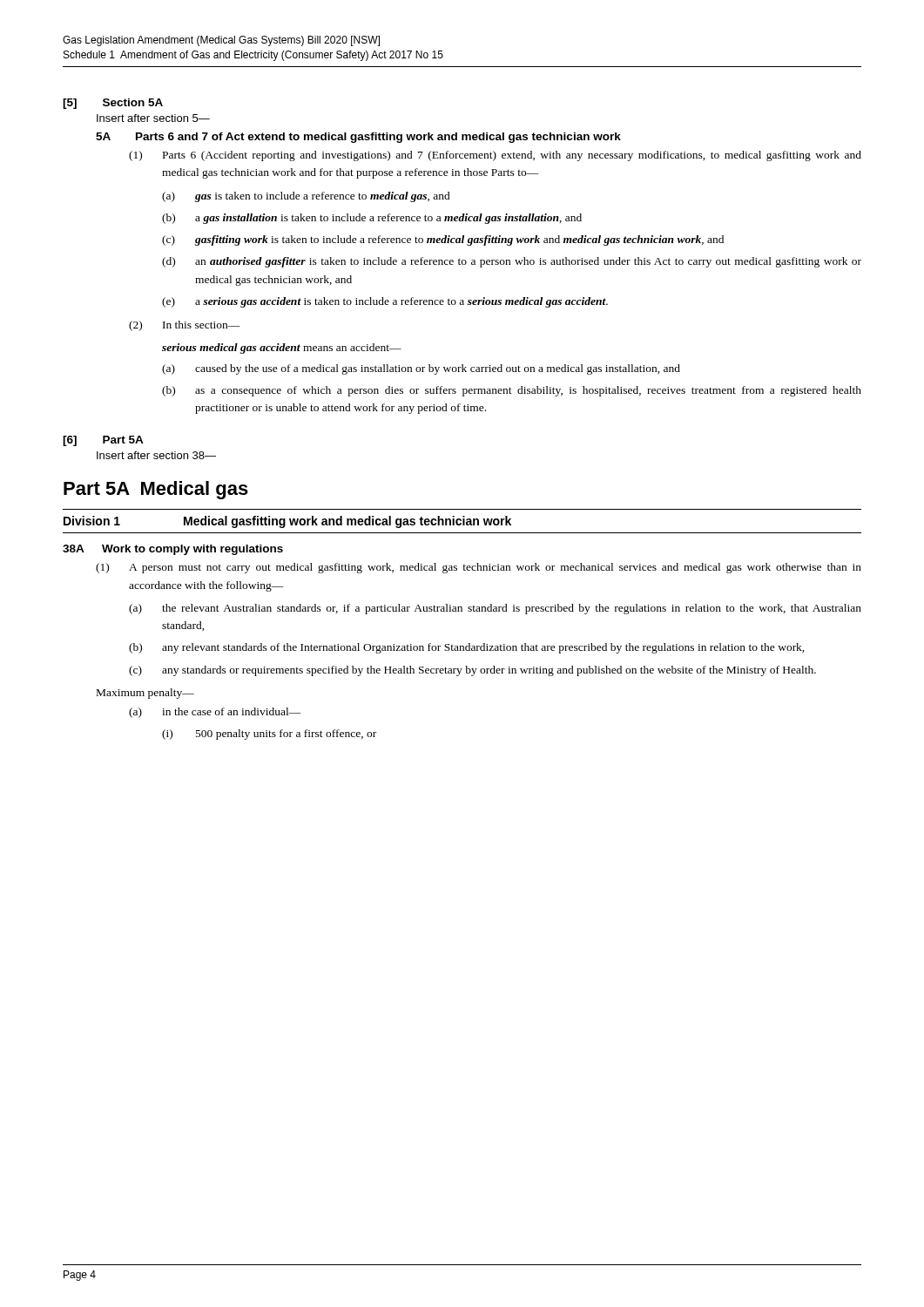Click on the passage starting "Division 1 Medical gasfitting work and medical"
Screen dimensions: 1307x924
[x=462, y=521]
